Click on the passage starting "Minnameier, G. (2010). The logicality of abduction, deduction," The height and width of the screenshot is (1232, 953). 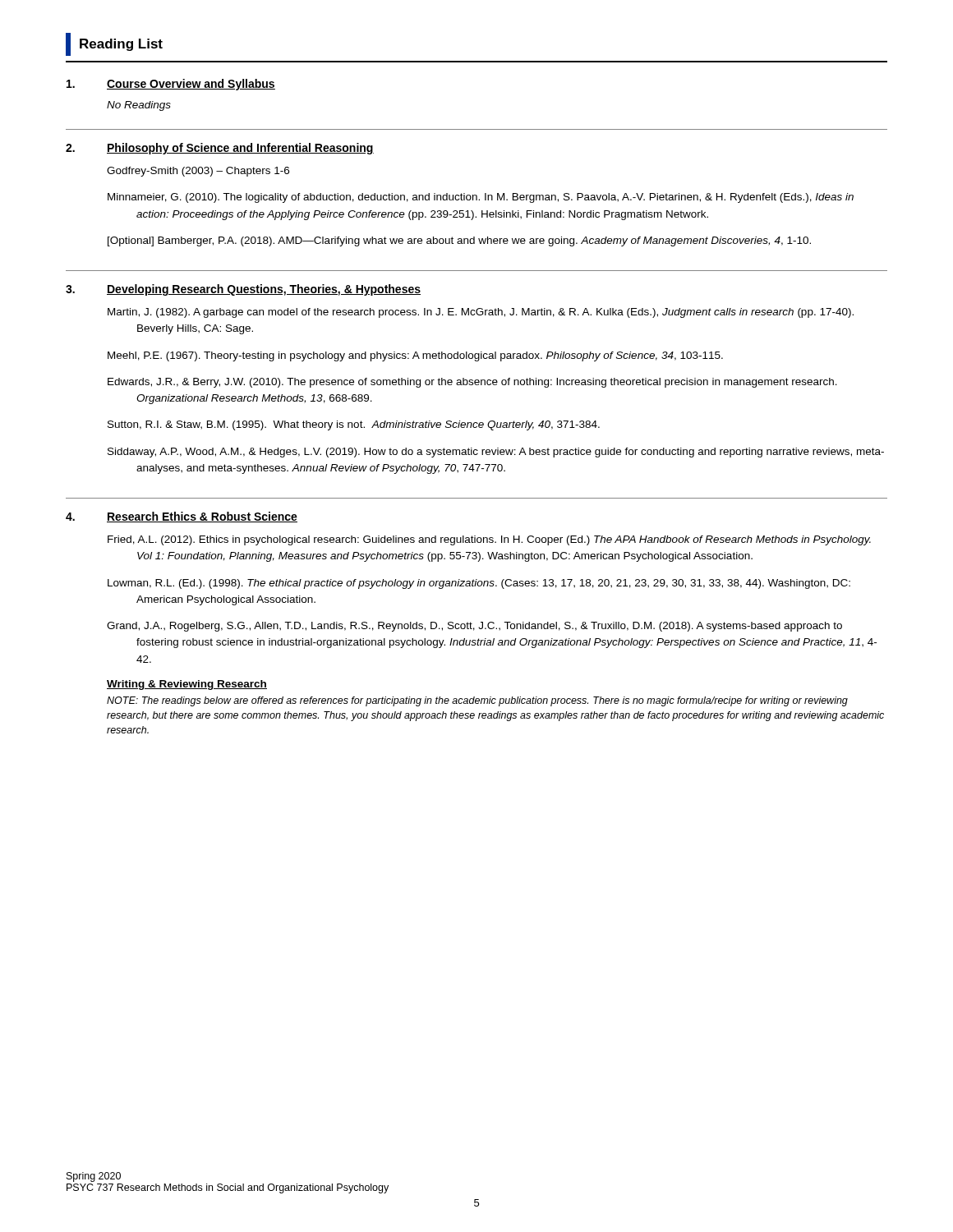480,205
